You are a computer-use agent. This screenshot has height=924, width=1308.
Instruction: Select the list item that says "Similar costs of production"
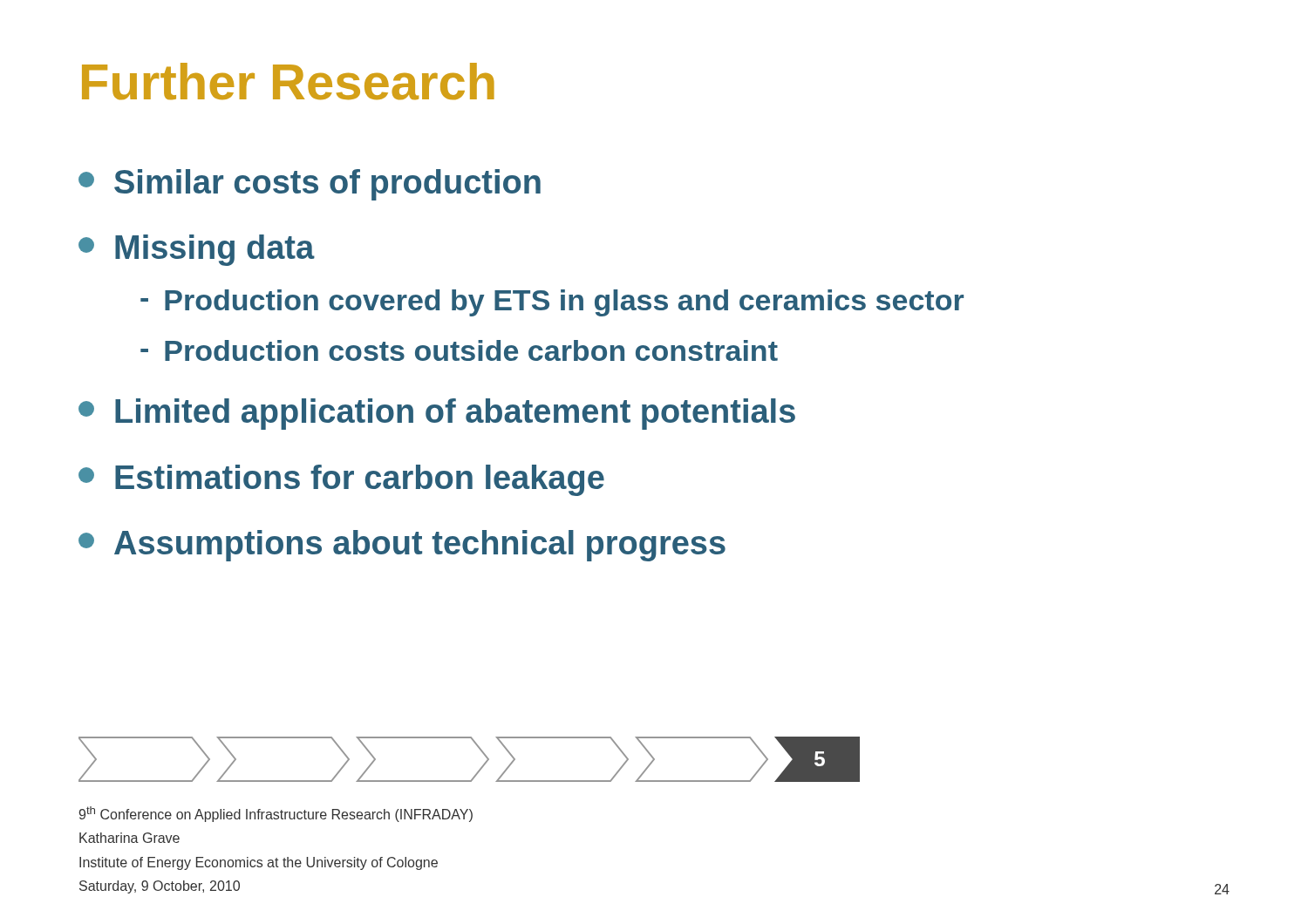pos(310,183)
